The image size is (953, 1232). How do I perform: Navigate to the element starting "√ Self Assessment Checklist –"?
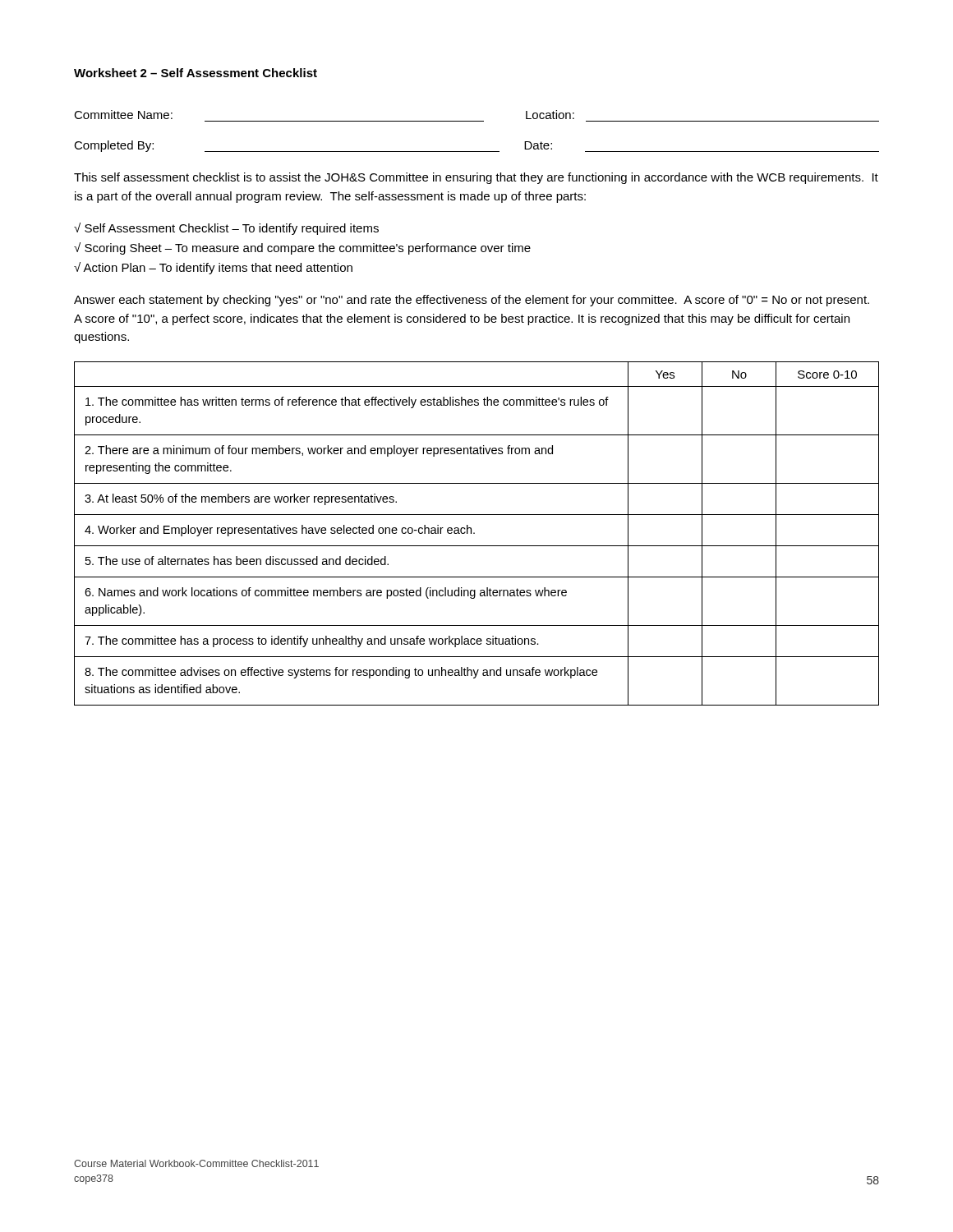[227, 228]
